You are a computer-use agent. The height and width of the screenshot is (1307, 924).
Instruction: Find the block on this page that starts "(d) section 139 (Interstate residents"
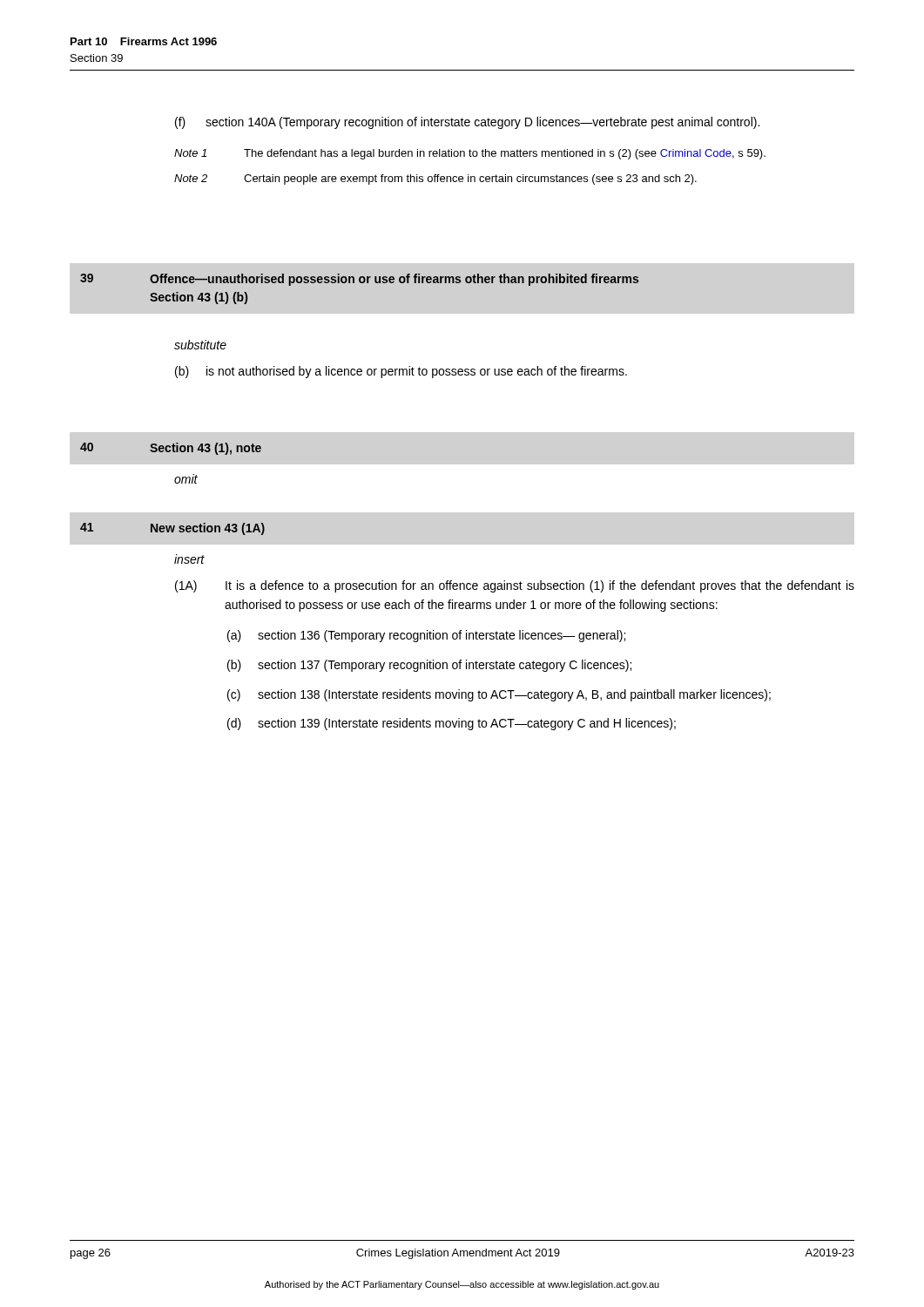point(452,724)
